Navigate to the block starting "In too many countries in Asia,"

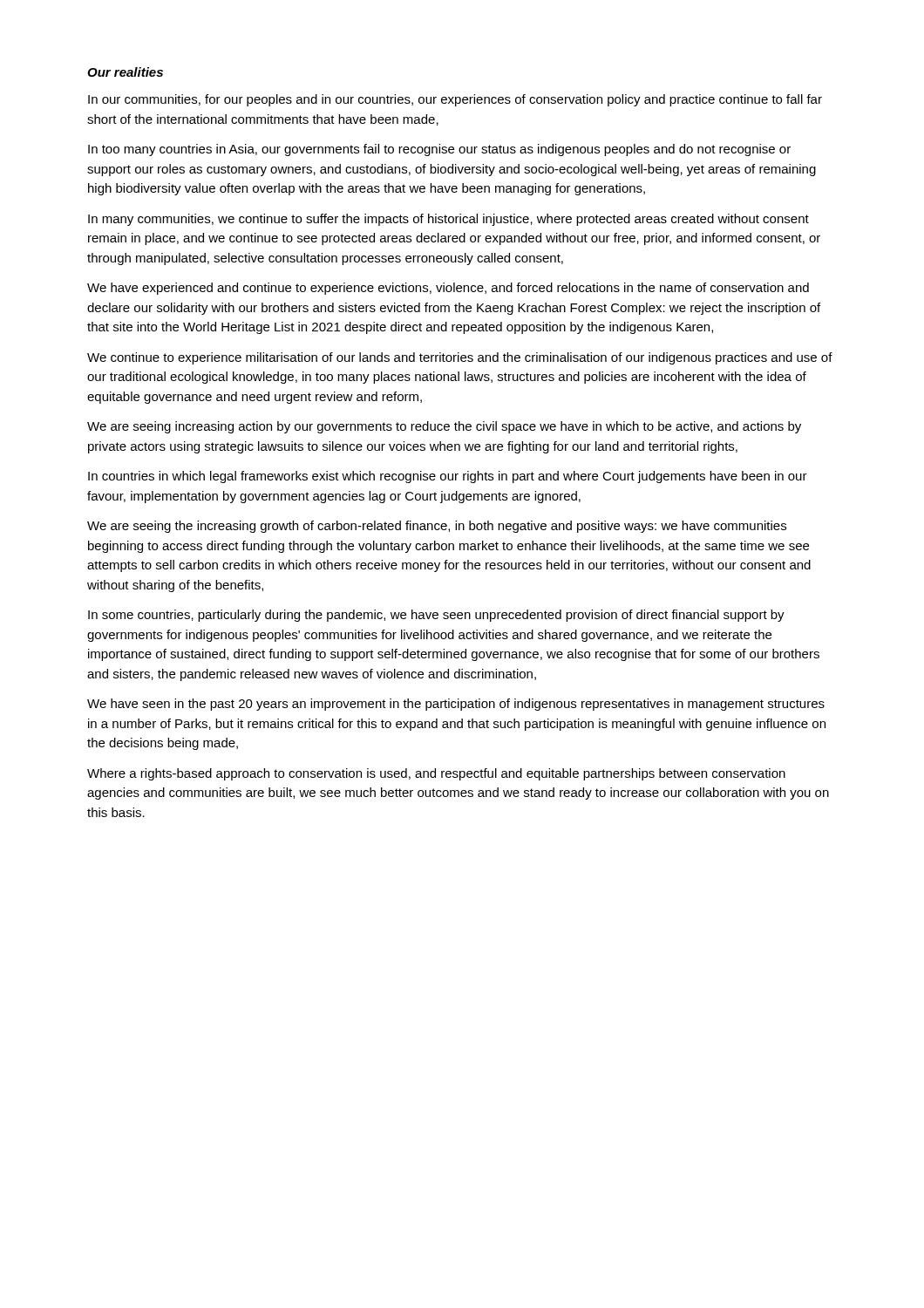(x=452, y=168)
